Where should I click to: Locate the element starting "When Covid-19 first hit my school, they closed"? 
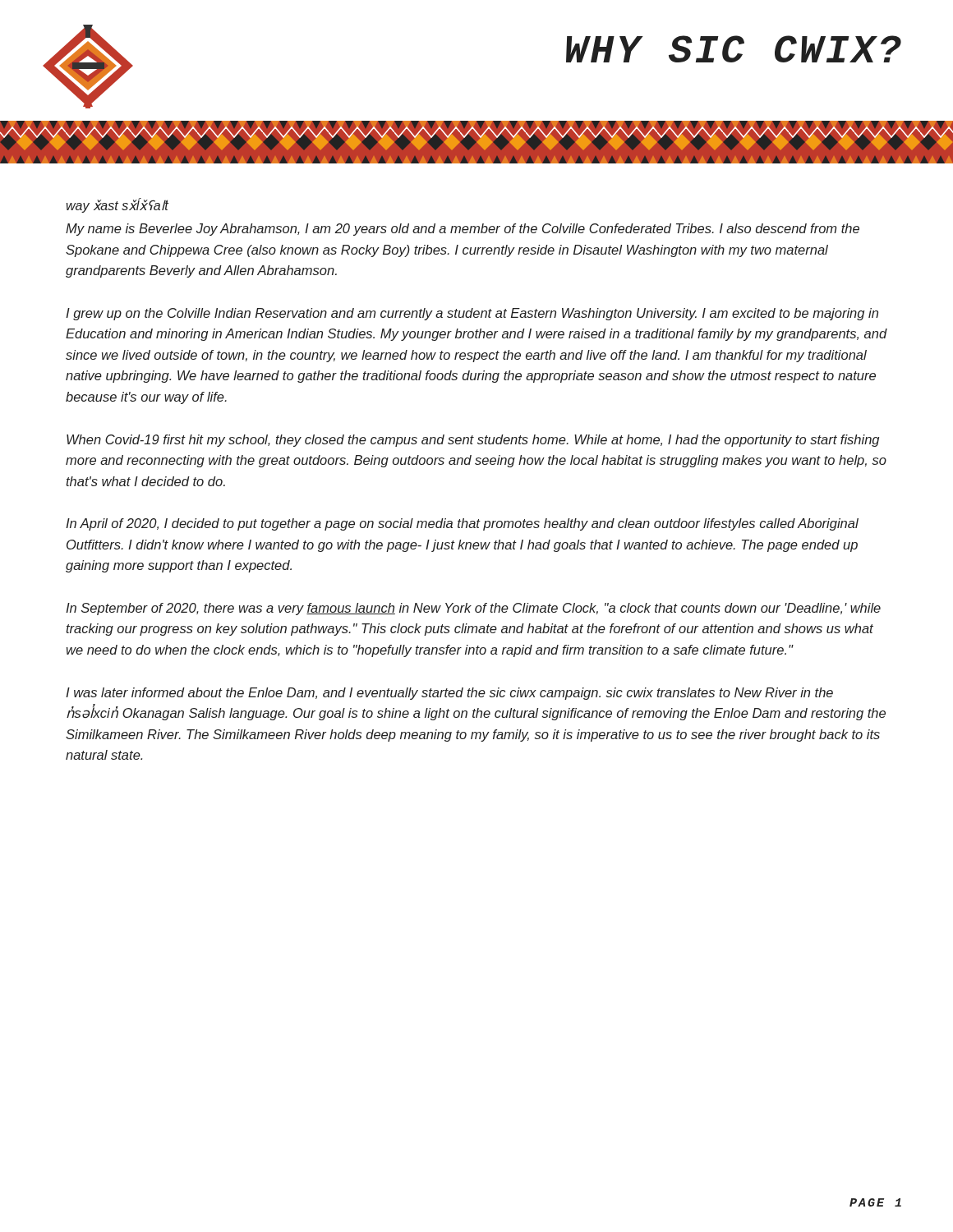tap(476, 460)
